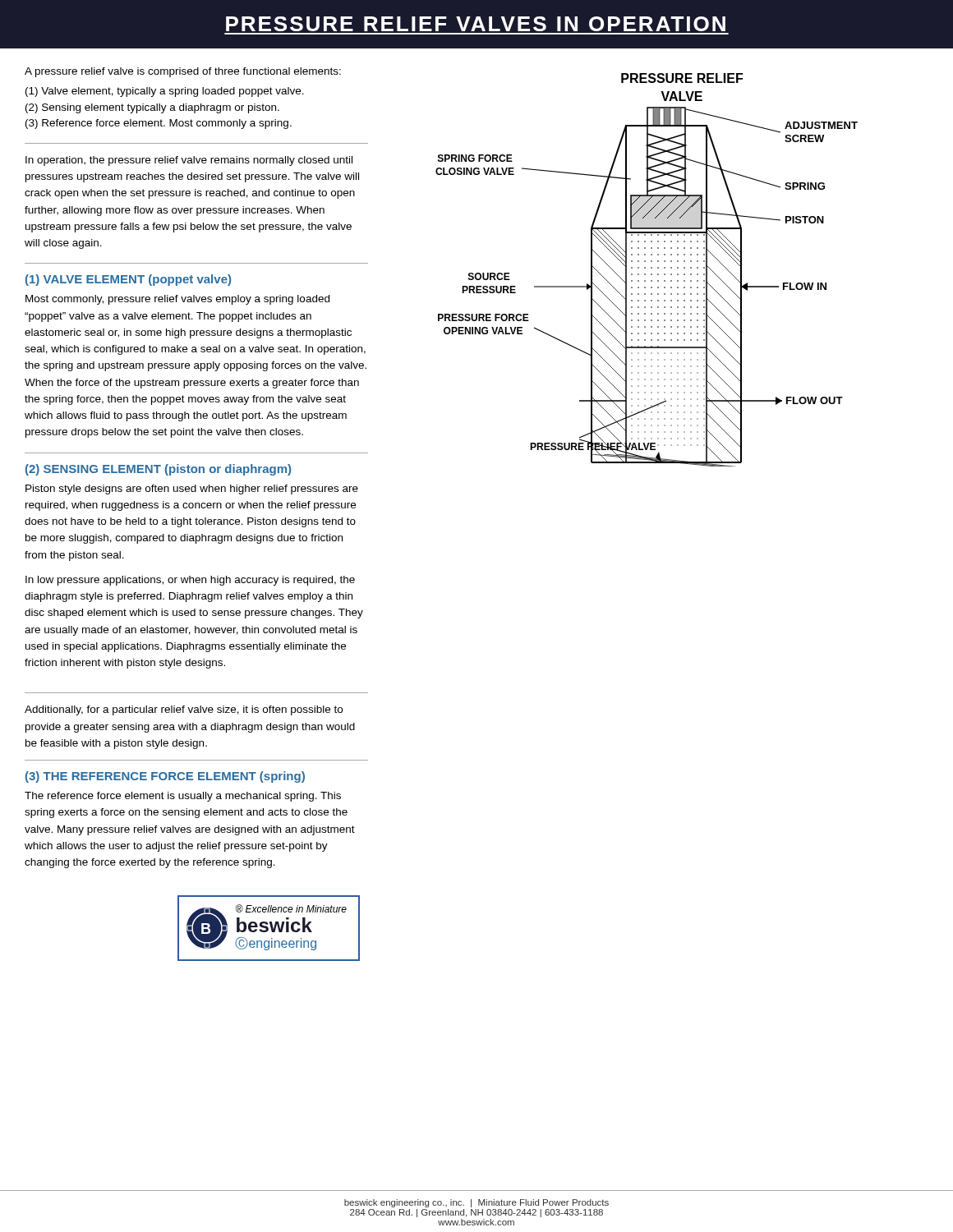Find the section header that reads "(2) SENSING ELEMENT (piston or diaphragm)"
This screenshot has height=1232, width=953.
tap(158, 468)
